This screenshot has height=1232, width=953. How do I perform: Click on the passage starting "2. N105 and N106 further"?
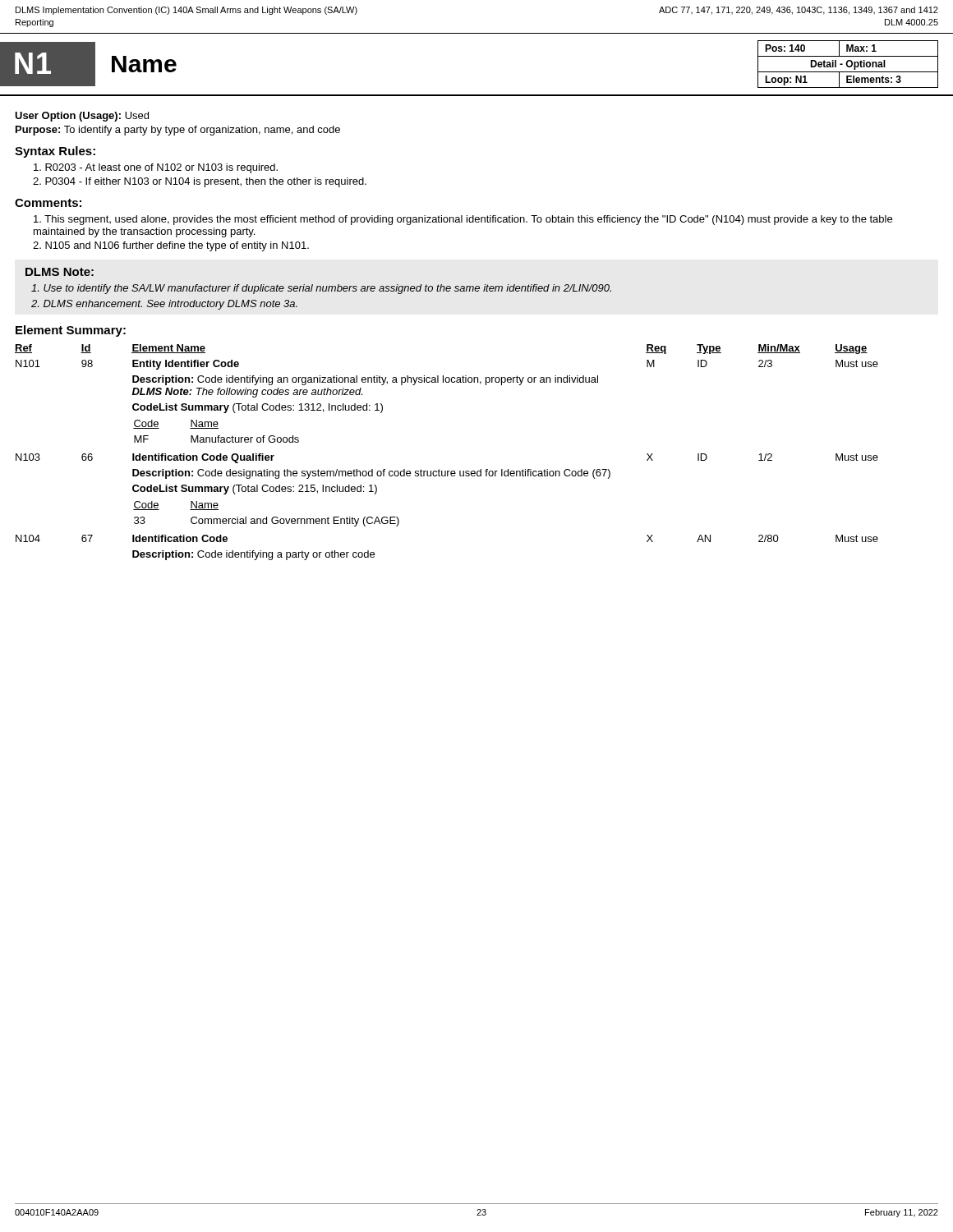tap(171, 245)
